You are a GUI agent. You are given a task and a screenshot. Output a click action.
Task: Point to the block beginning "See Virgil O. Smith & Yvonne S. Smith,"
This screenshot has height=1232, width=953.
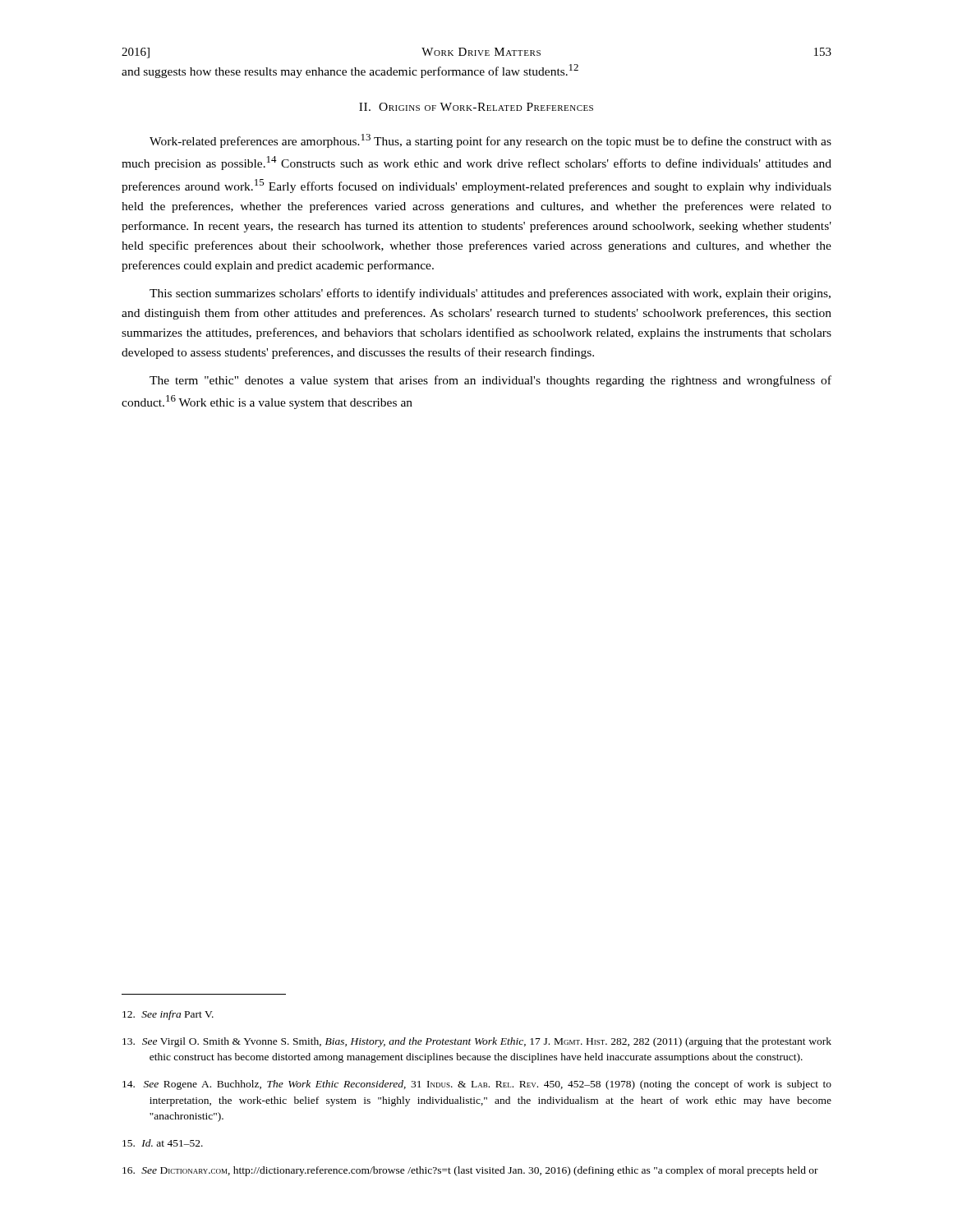(476, 1049)
